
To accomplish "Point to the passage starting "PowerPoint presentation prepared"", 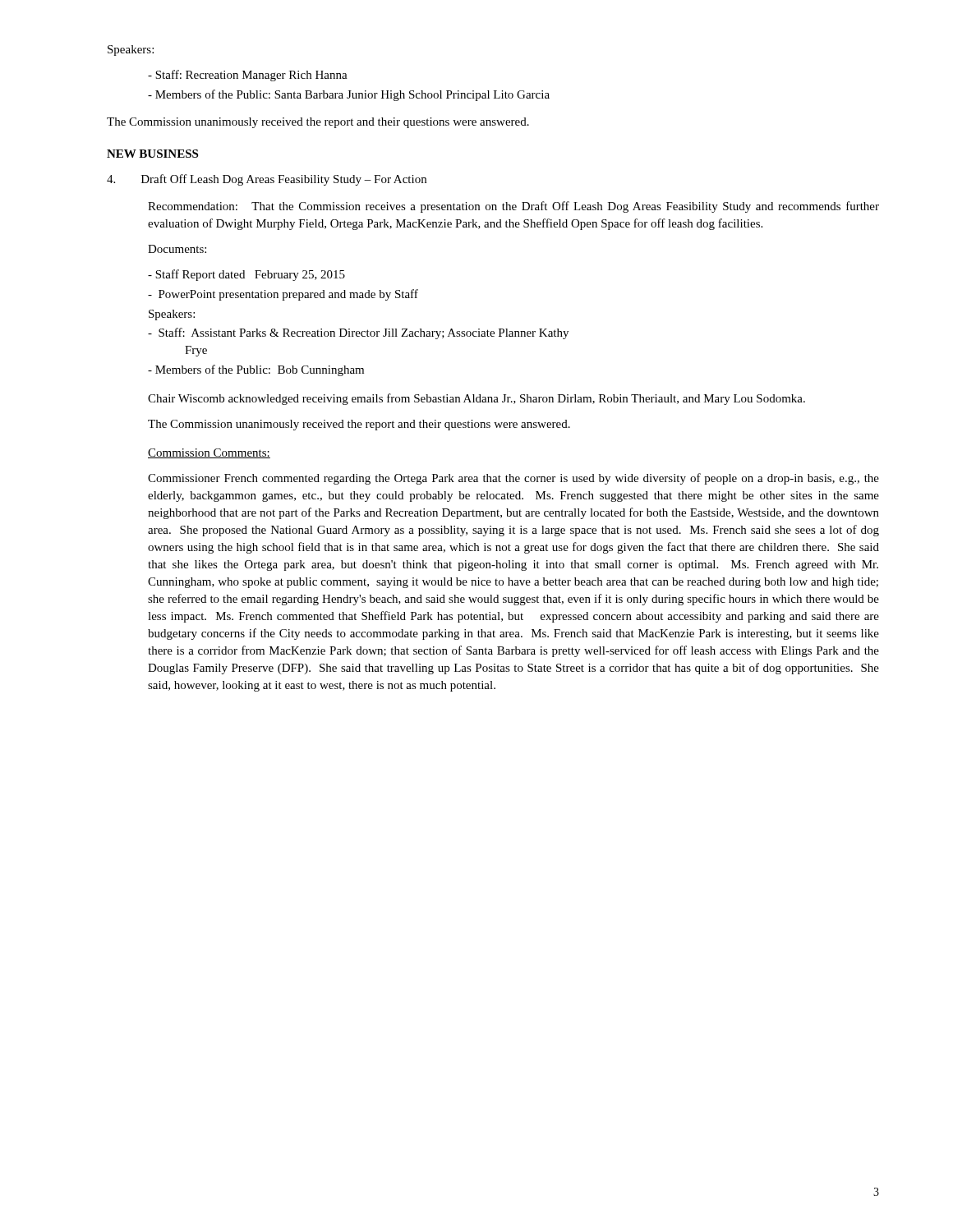I will 283,294.
